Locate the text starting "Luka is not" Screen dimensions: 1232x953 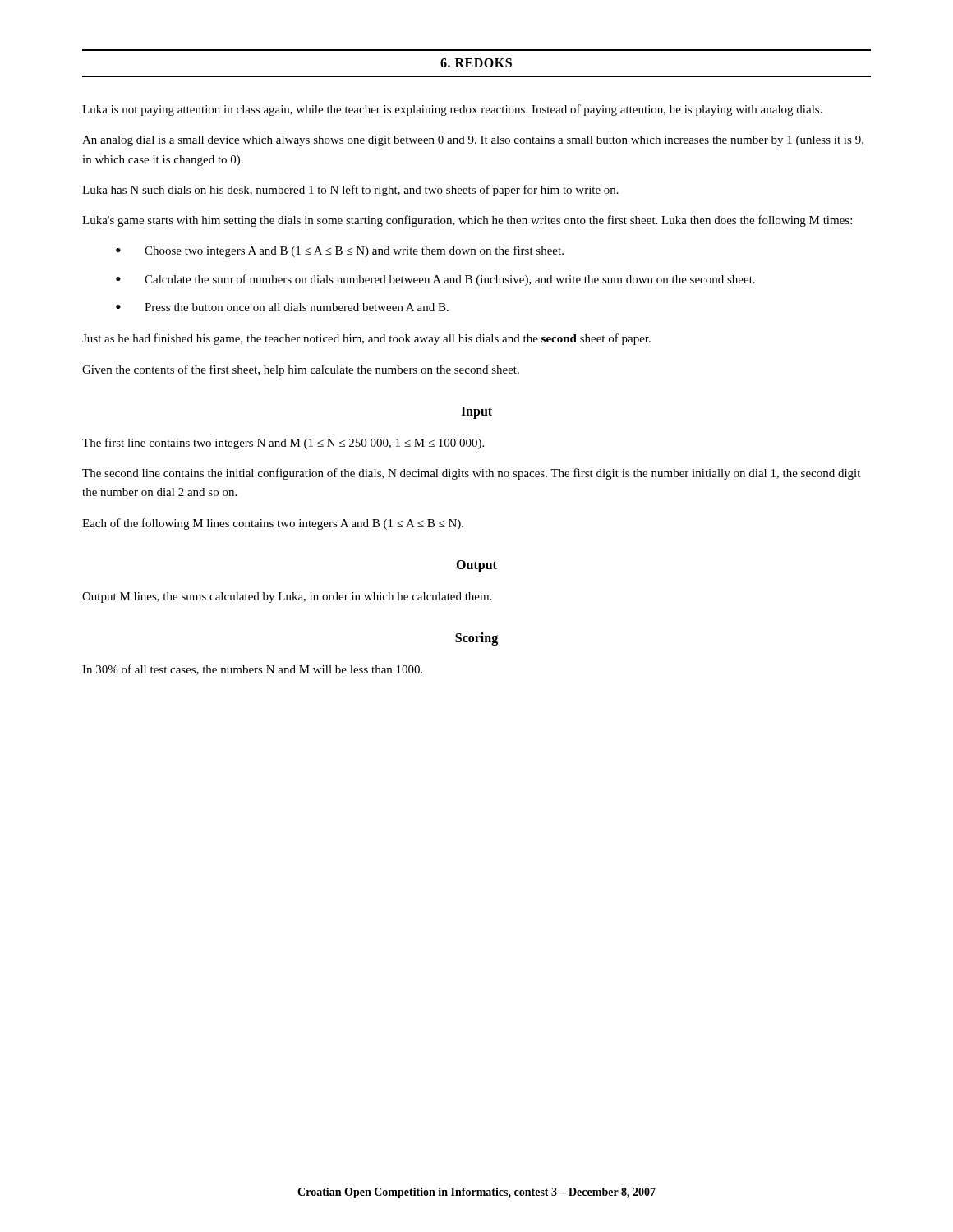coord(452,109)
